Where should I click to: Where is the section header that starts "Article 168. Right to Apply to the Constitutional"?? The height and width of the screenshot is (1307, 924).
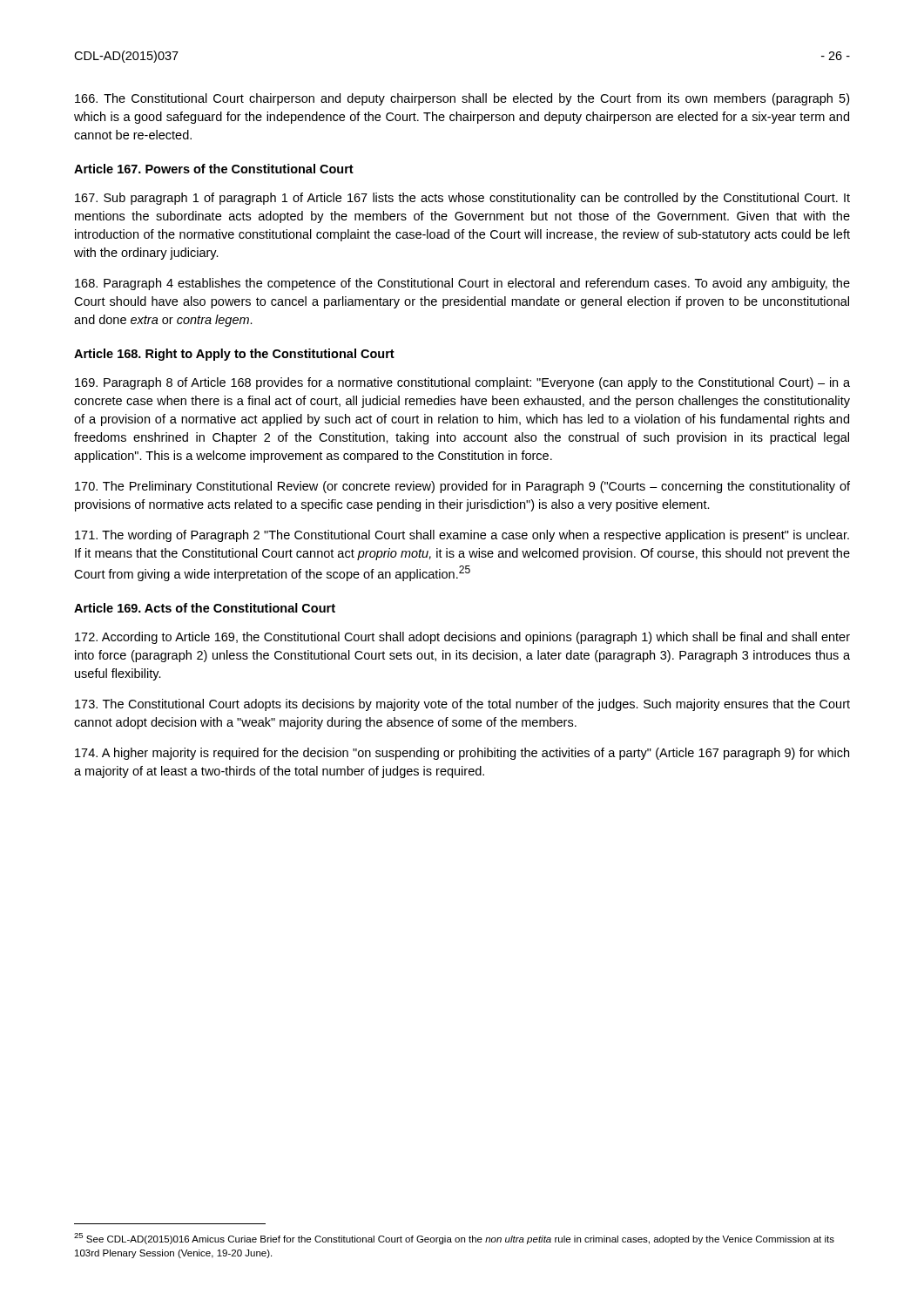tap(234, 354)
